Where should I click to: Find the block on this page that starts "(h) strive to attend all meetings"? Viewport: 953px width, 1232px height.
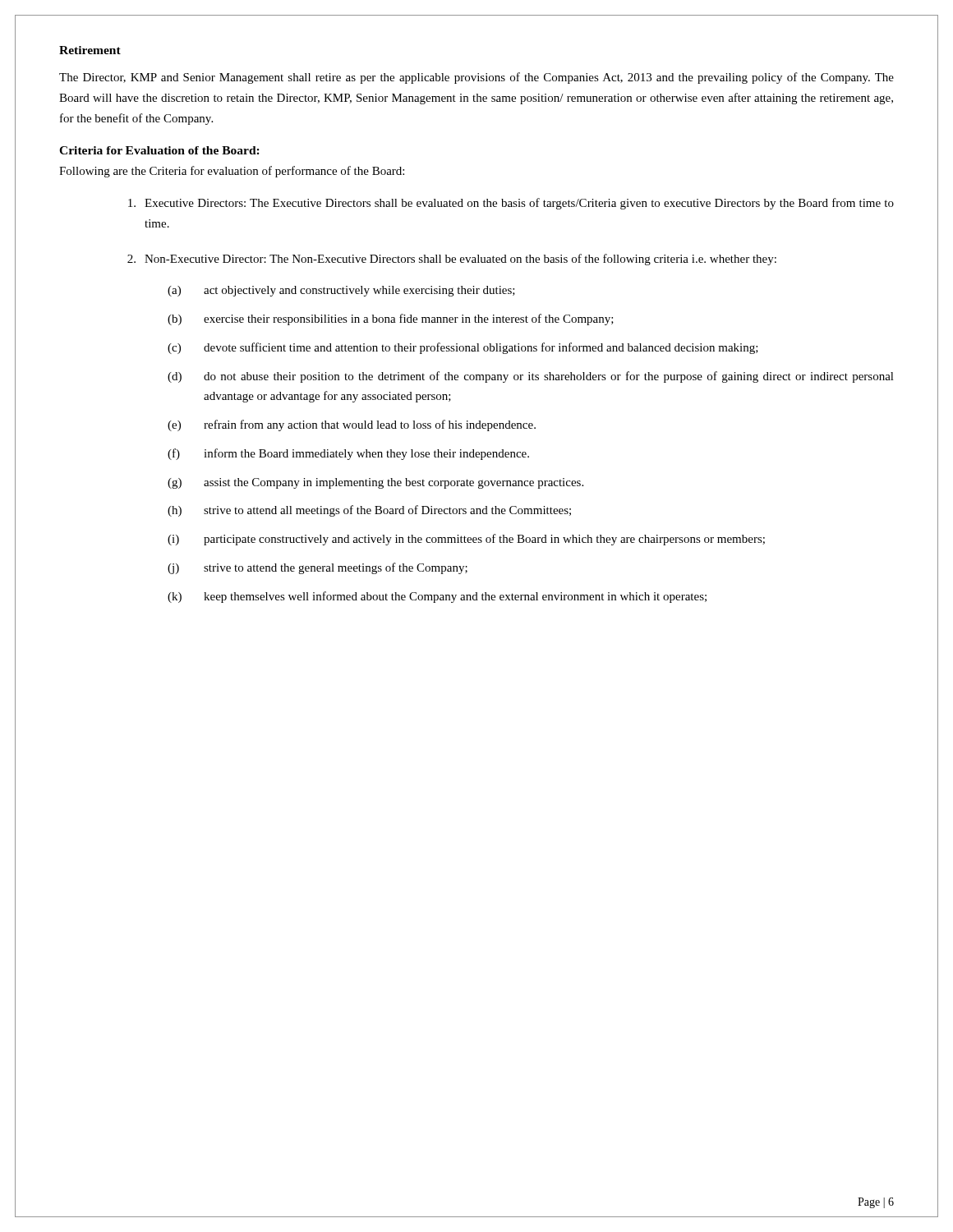coord(531,511)
